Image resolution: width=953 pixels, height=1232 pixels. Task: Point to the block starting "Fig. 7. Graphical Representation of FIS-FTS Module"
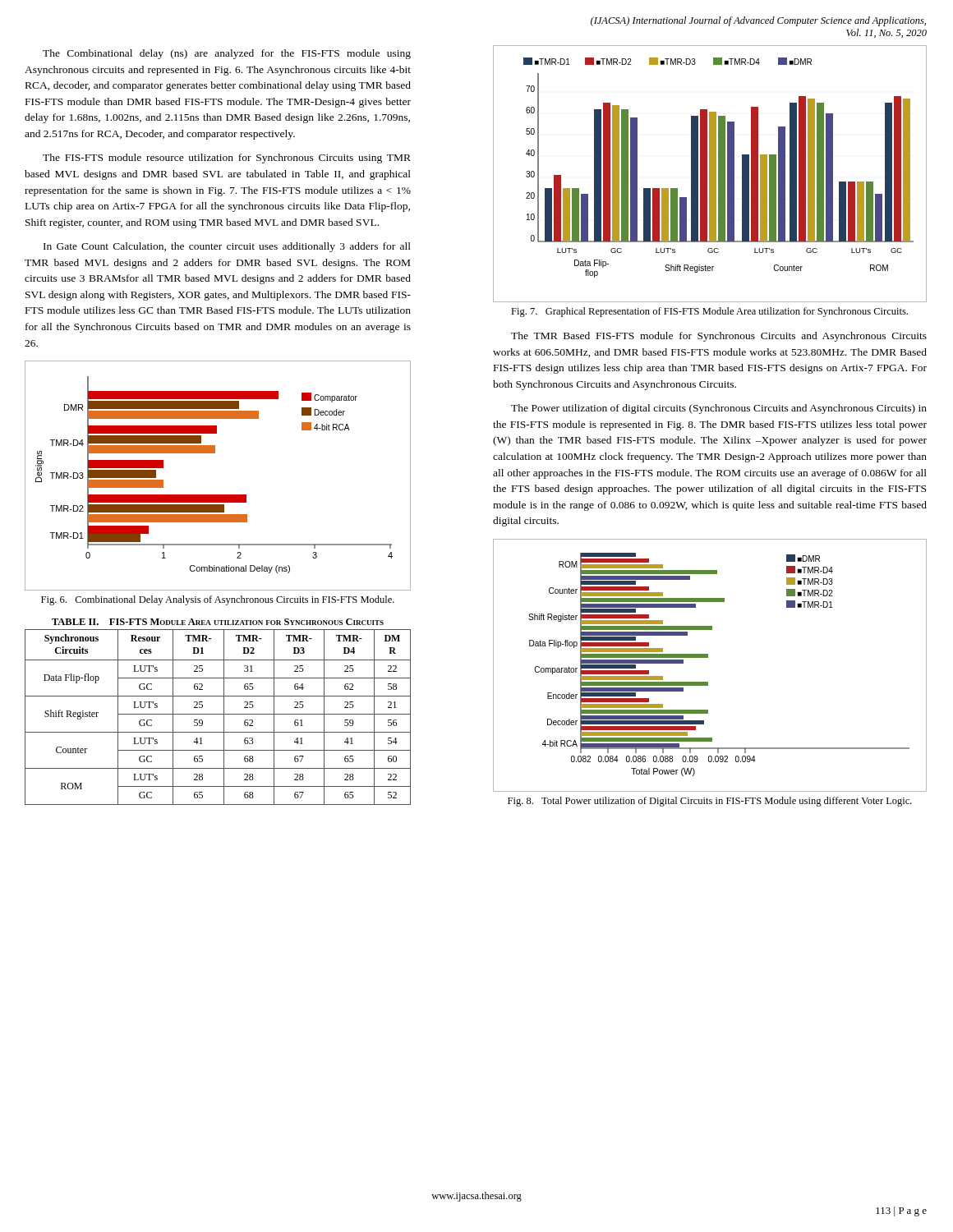710,311
